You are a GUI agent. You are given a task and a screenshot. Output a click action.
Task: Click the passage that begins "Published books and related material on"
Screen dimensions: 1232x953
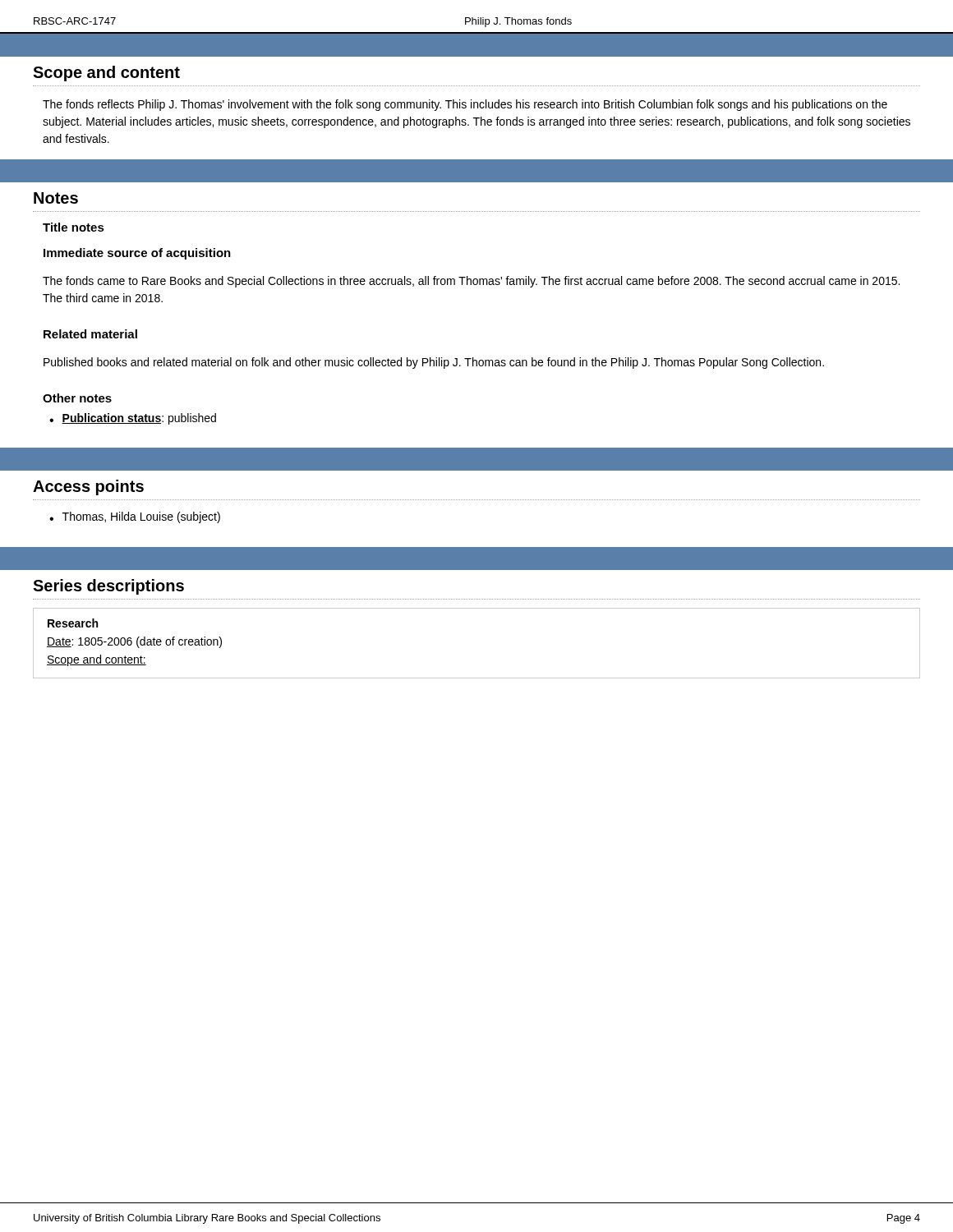(434, 362)
